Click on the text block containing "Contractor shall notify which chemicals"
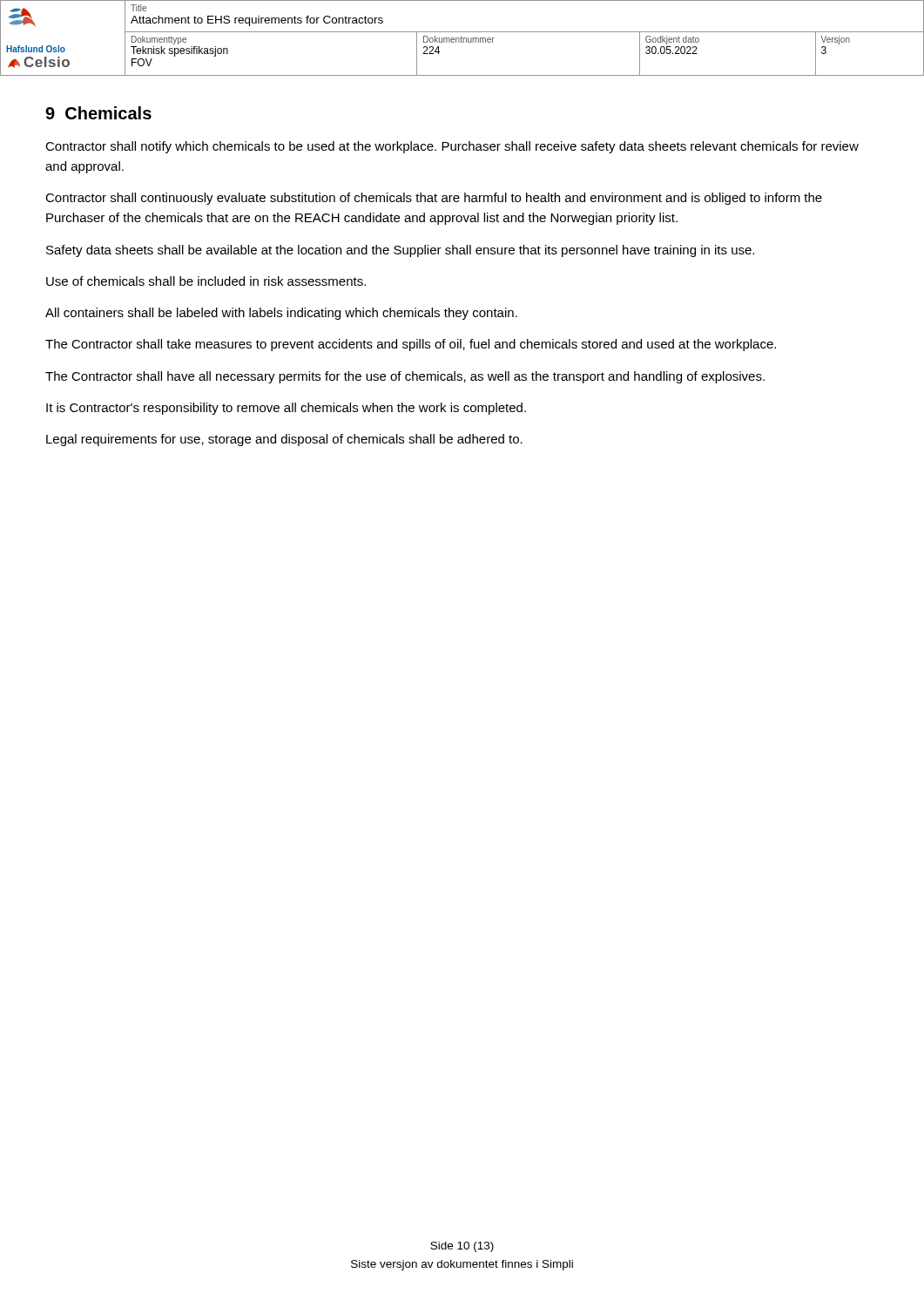The width and height of the screenshot is (924, 1307). (452, 156)
